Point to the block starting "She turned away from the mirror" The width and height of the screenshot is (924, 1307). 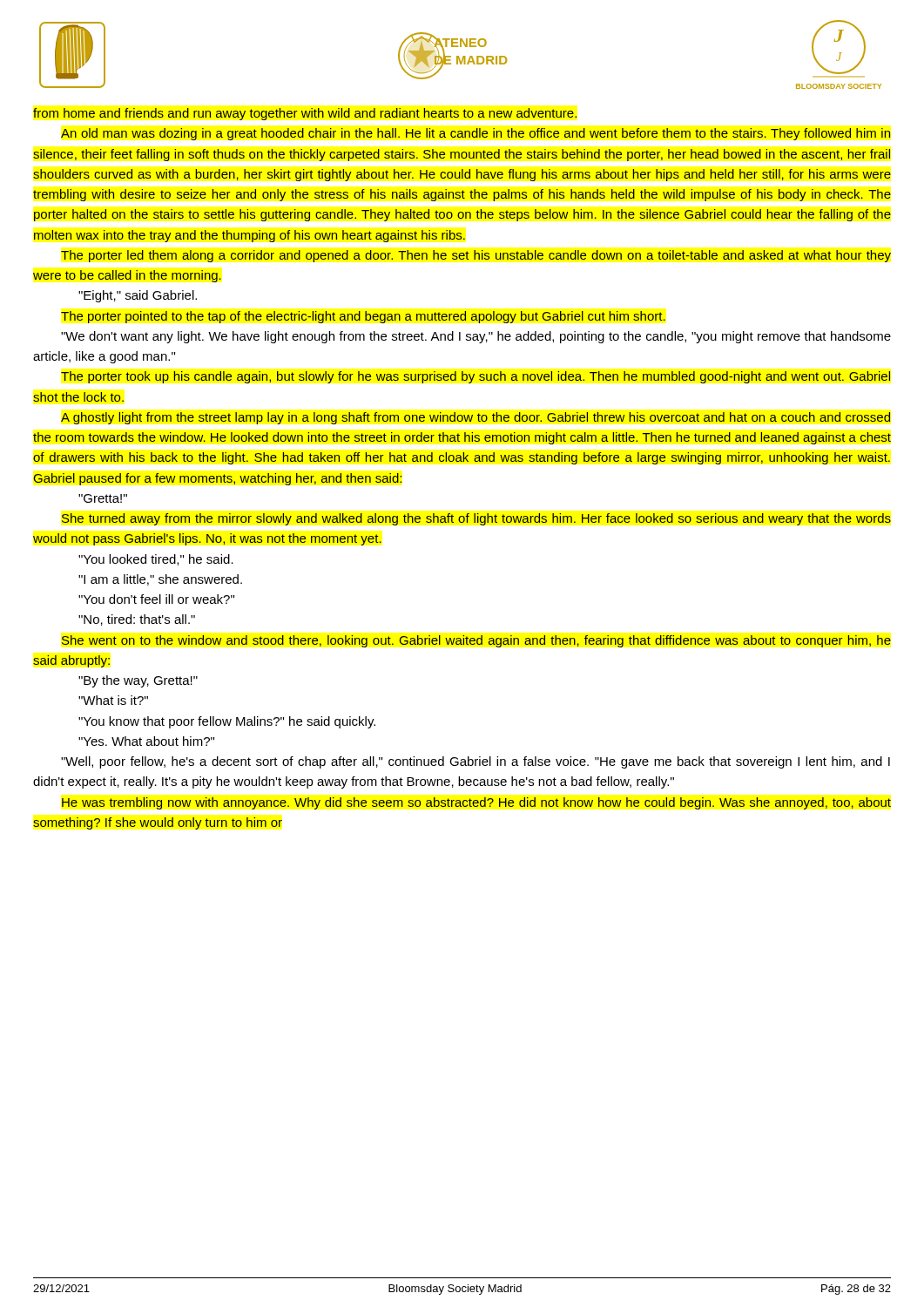tap(462, 528)
